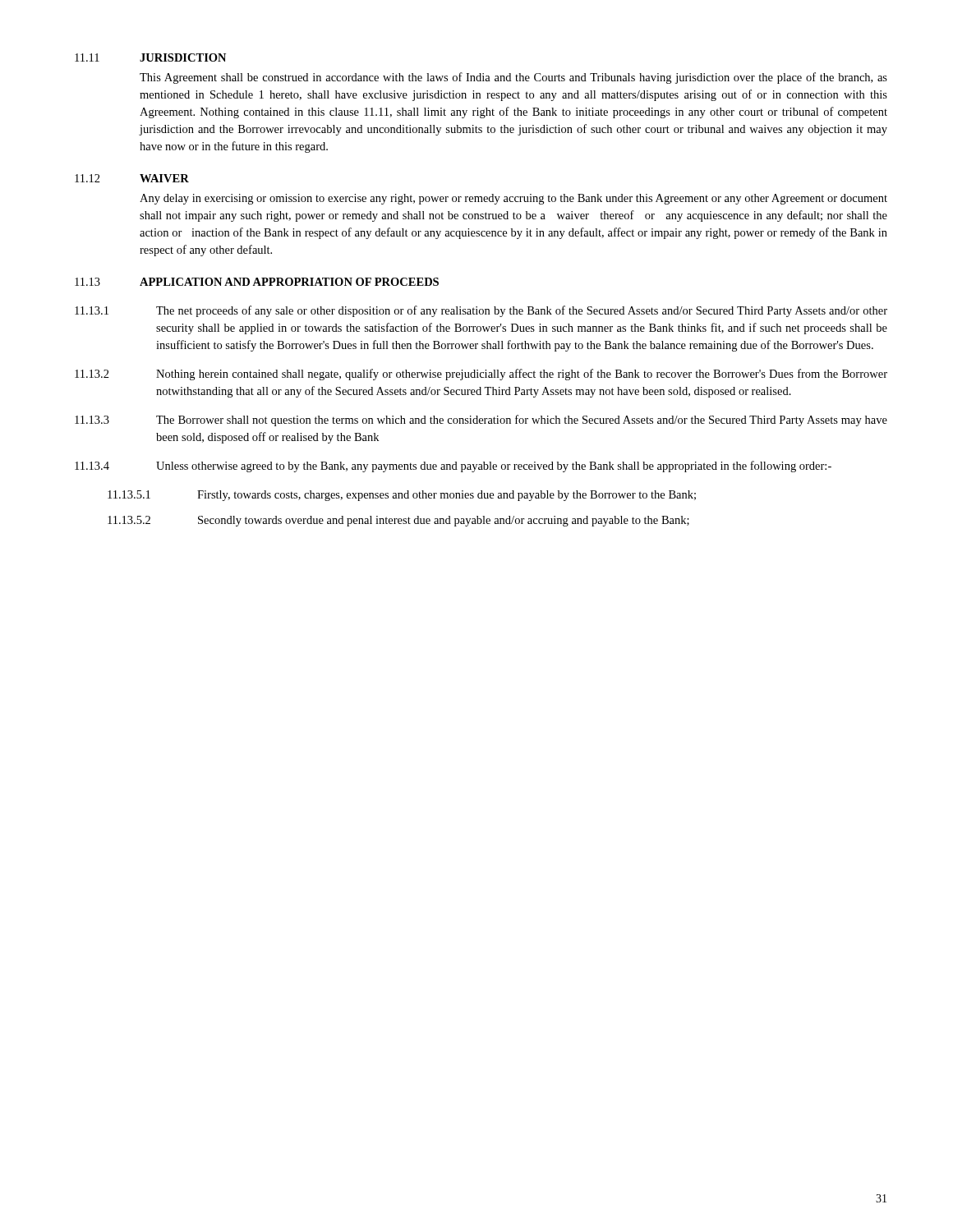
Task: Point to the block beginning "Any delay in exercising or omission to exercise"
Action: (x=513, y=224)
